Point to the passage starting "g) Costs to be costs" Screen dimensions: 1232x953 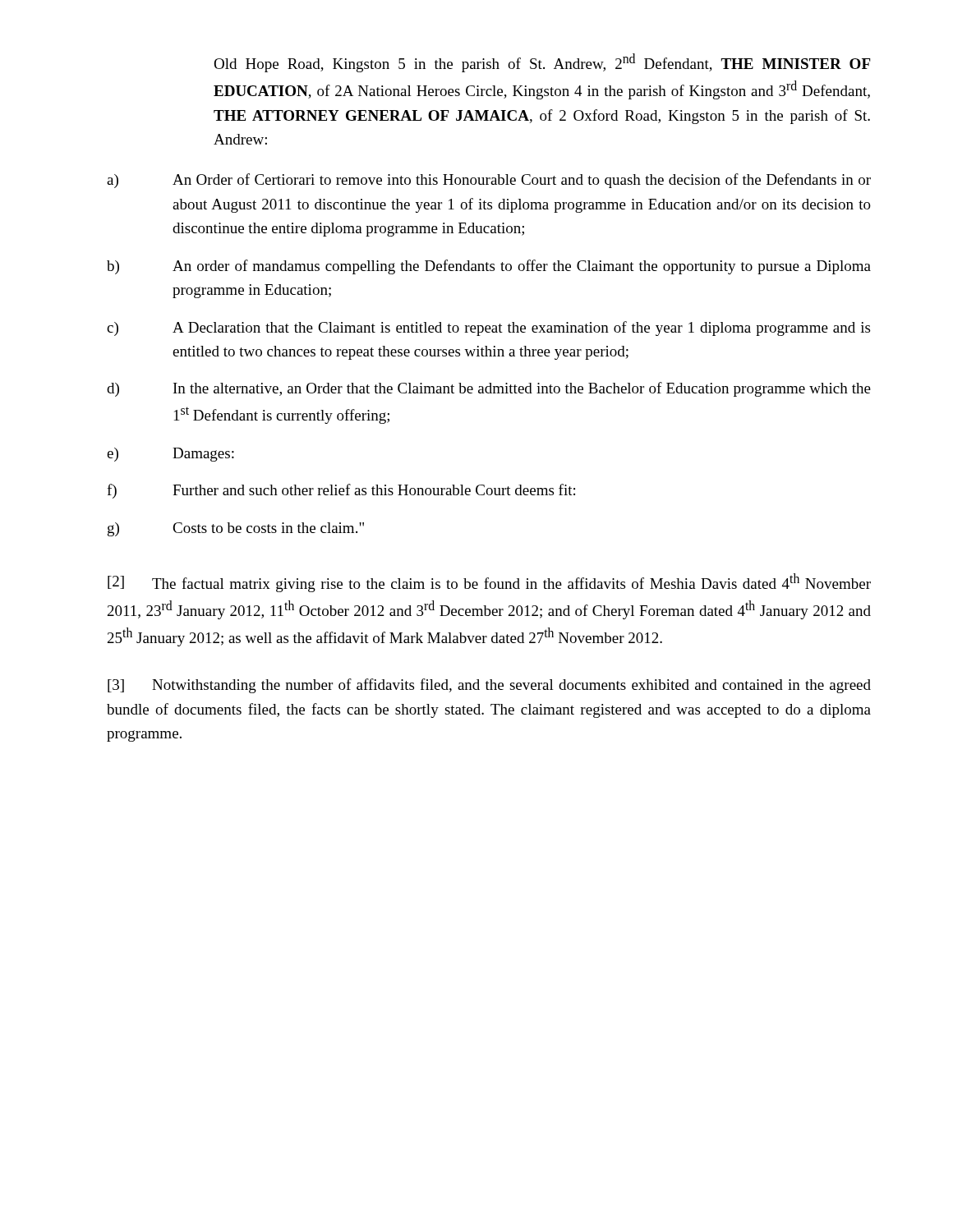coord(236,529)
